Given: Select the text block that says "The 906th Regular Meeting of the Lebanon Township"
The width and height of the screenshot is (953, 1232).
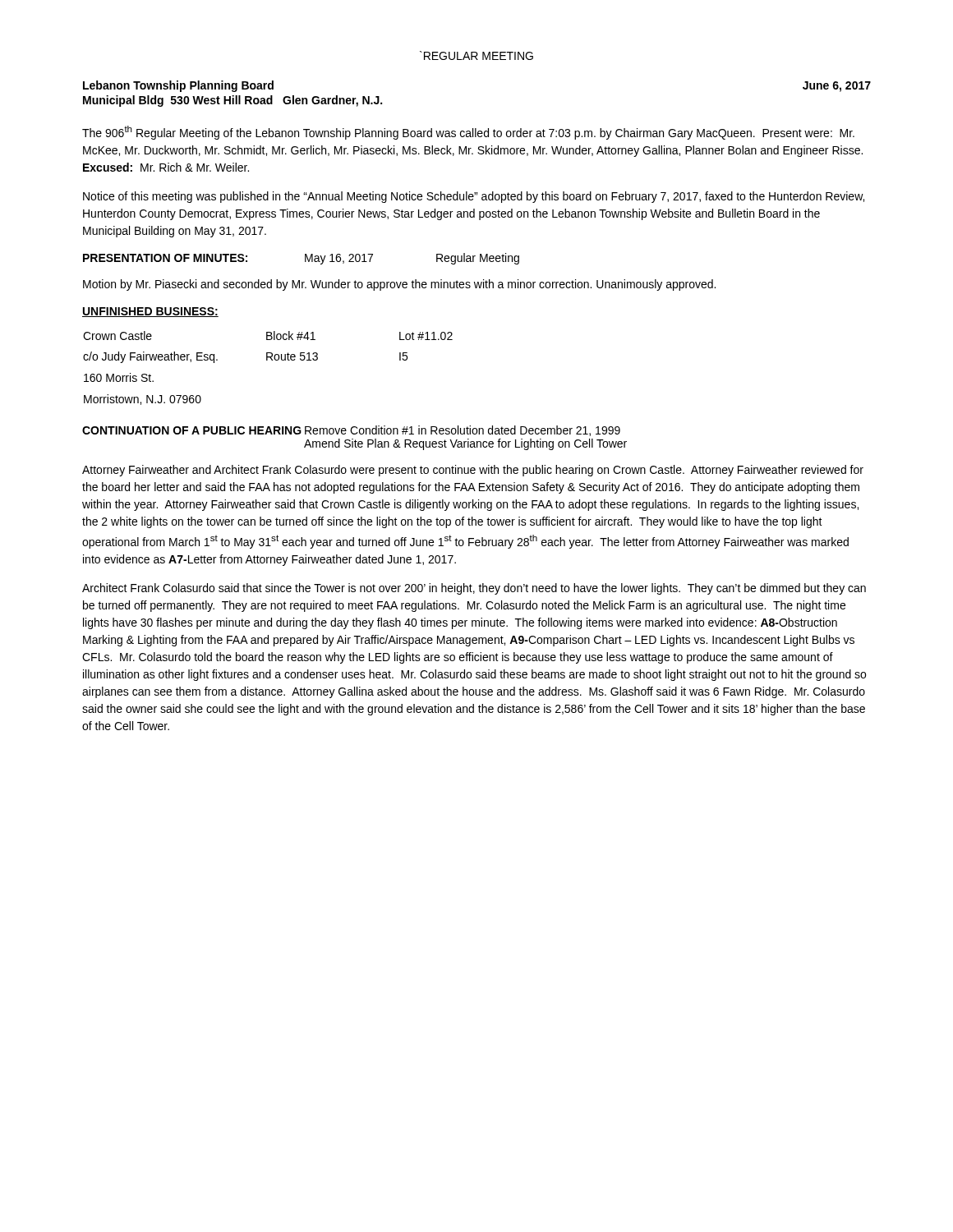Looking at the screenshot, I should (x=475, y=149).
